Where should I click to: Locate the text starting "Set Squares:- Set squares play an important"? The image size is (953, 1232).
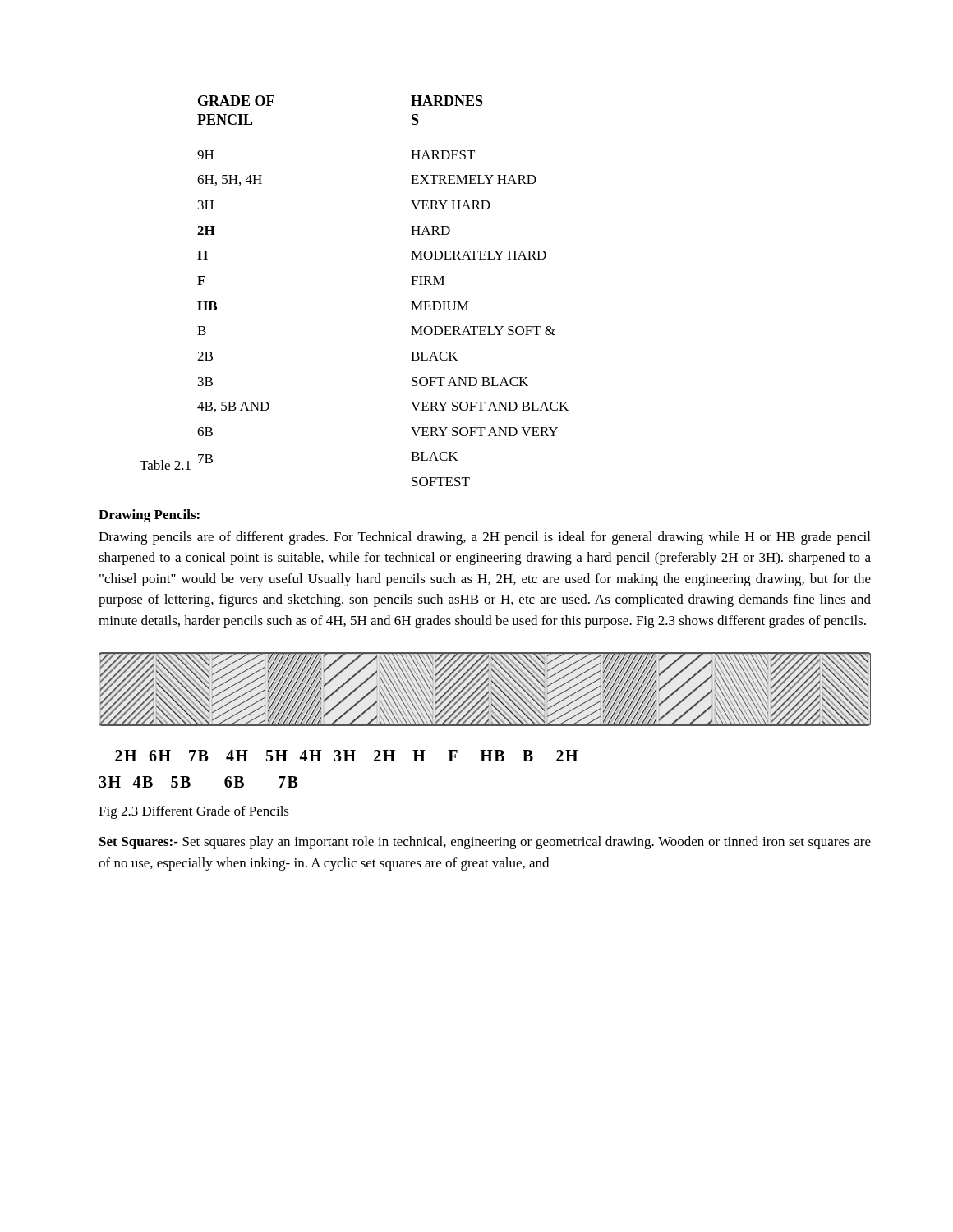tap(485, 852)
